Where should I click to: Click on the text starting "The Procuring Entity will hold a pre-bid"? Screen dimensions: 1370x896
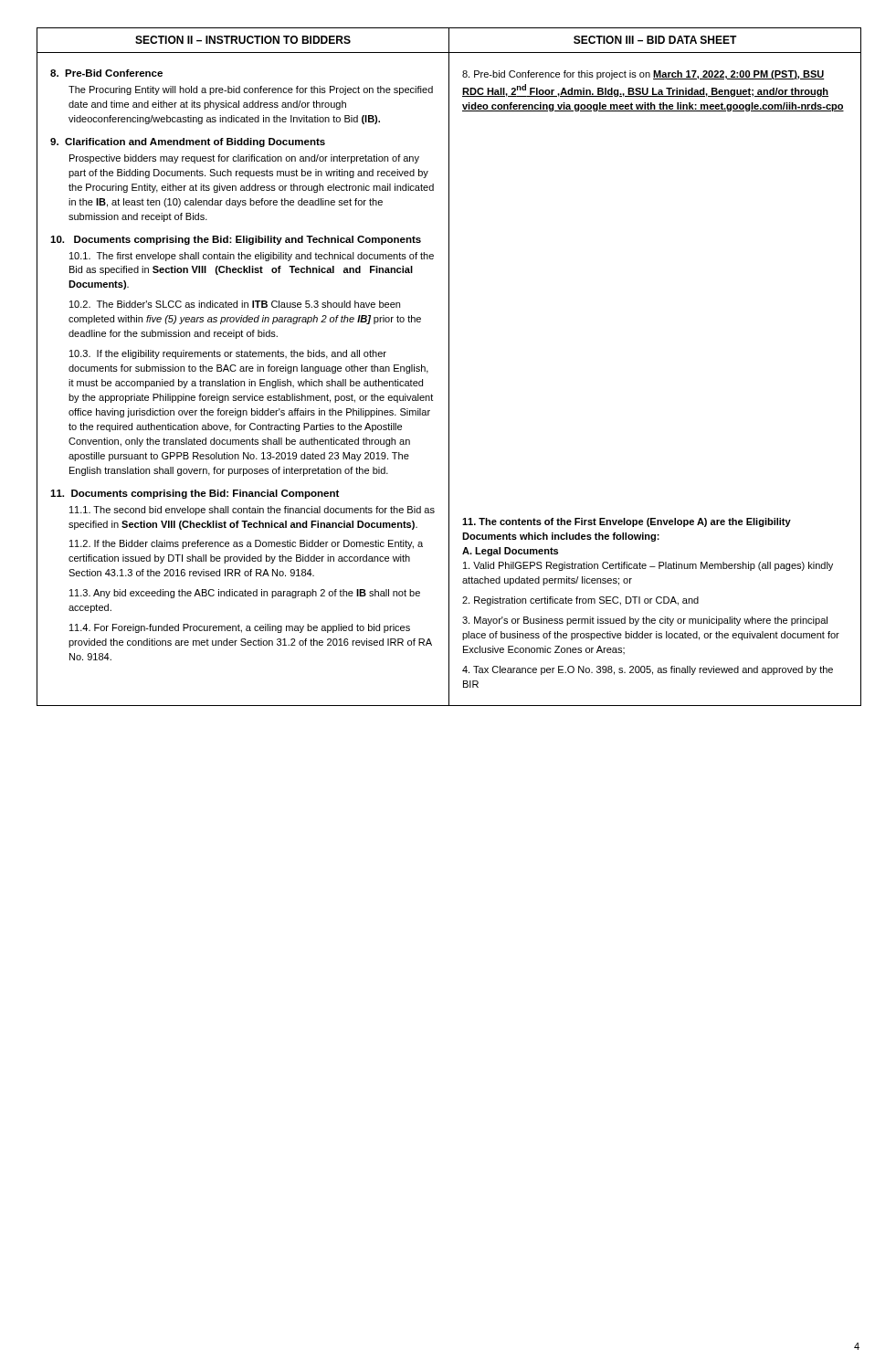252,105
